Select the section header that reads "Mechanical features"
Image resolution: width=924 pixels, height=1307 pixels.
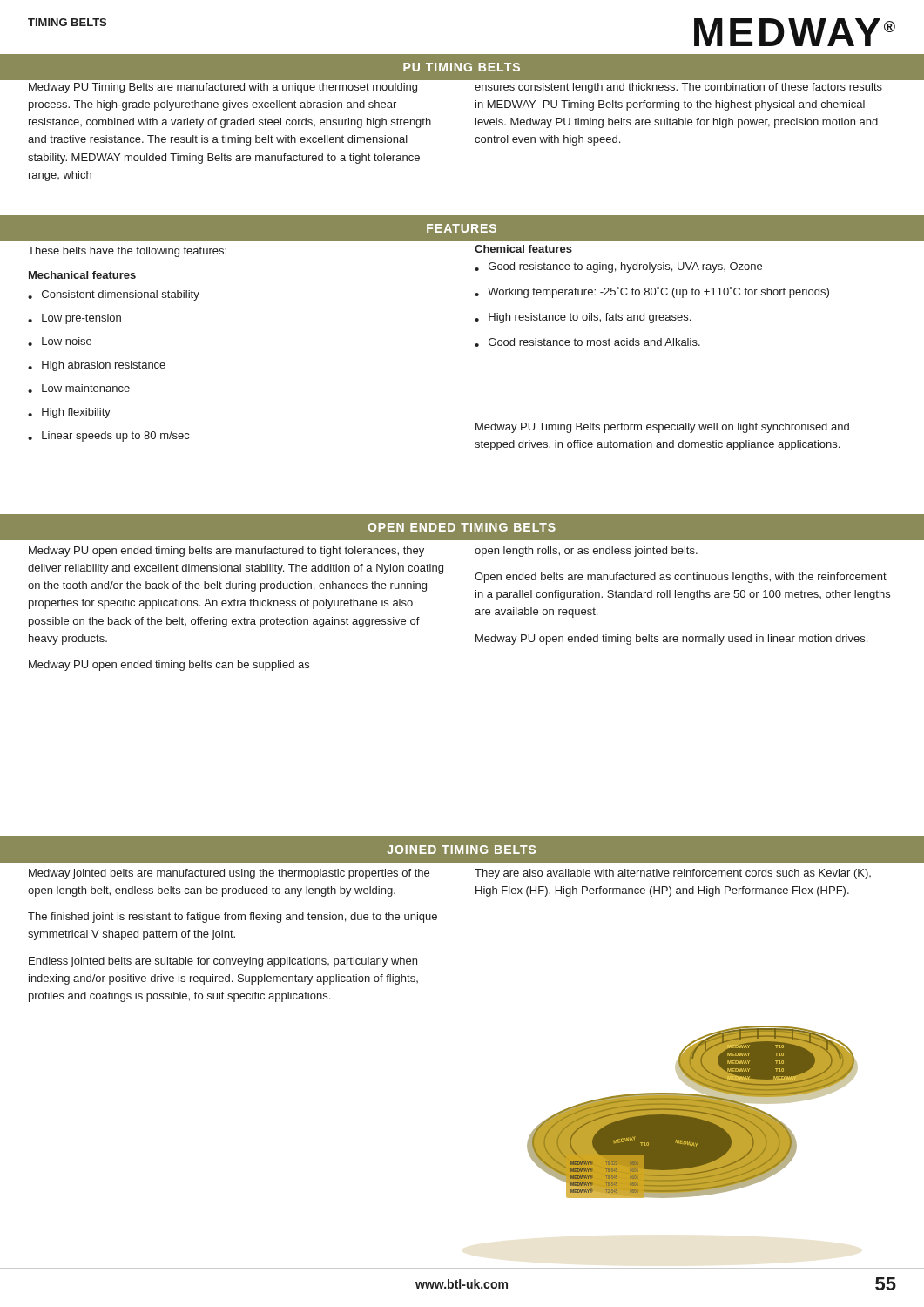[x=82, y=275]
